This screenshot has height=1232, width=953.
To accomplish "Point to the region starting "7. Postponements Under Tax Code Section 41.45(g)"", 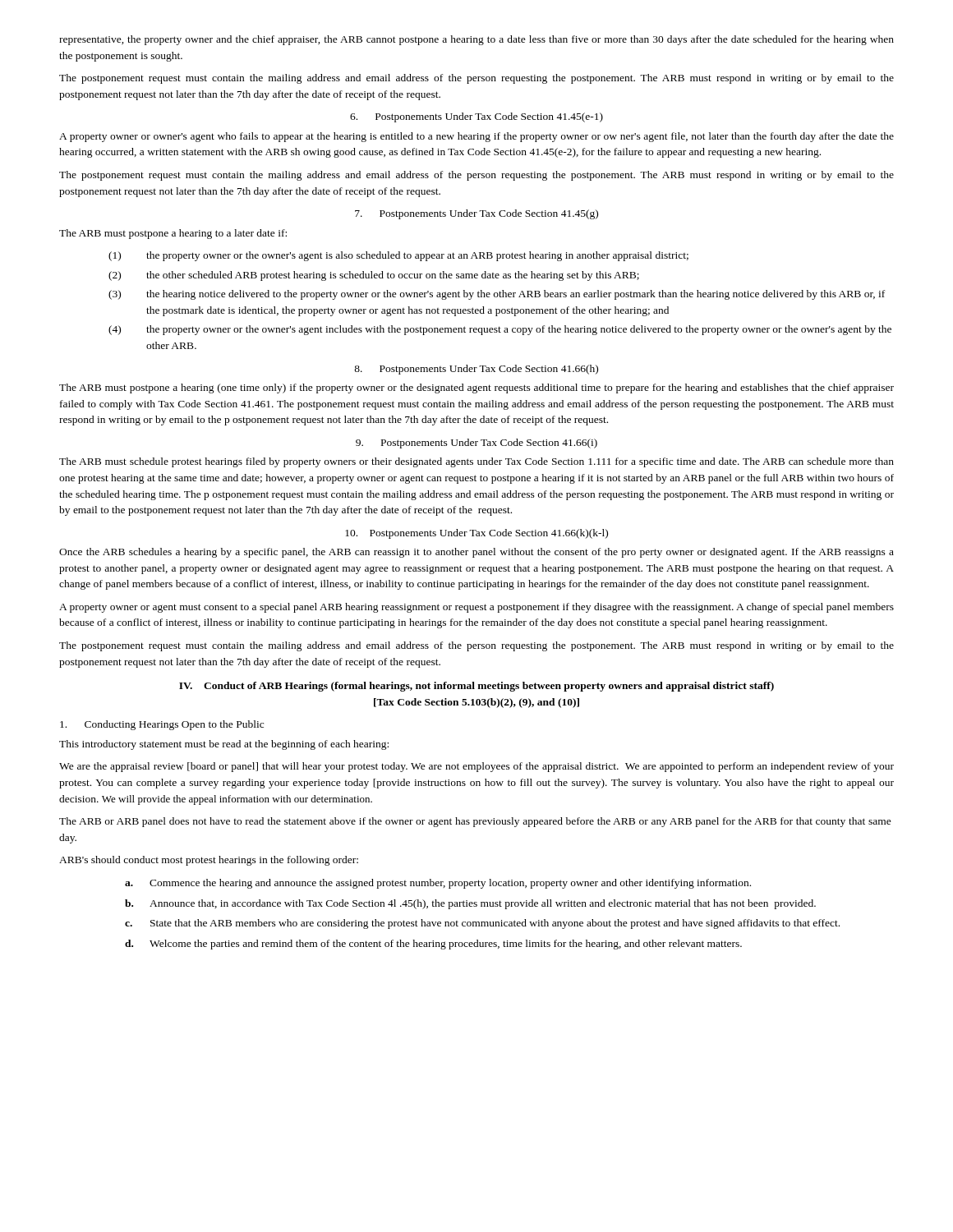I will click(476, 213).
